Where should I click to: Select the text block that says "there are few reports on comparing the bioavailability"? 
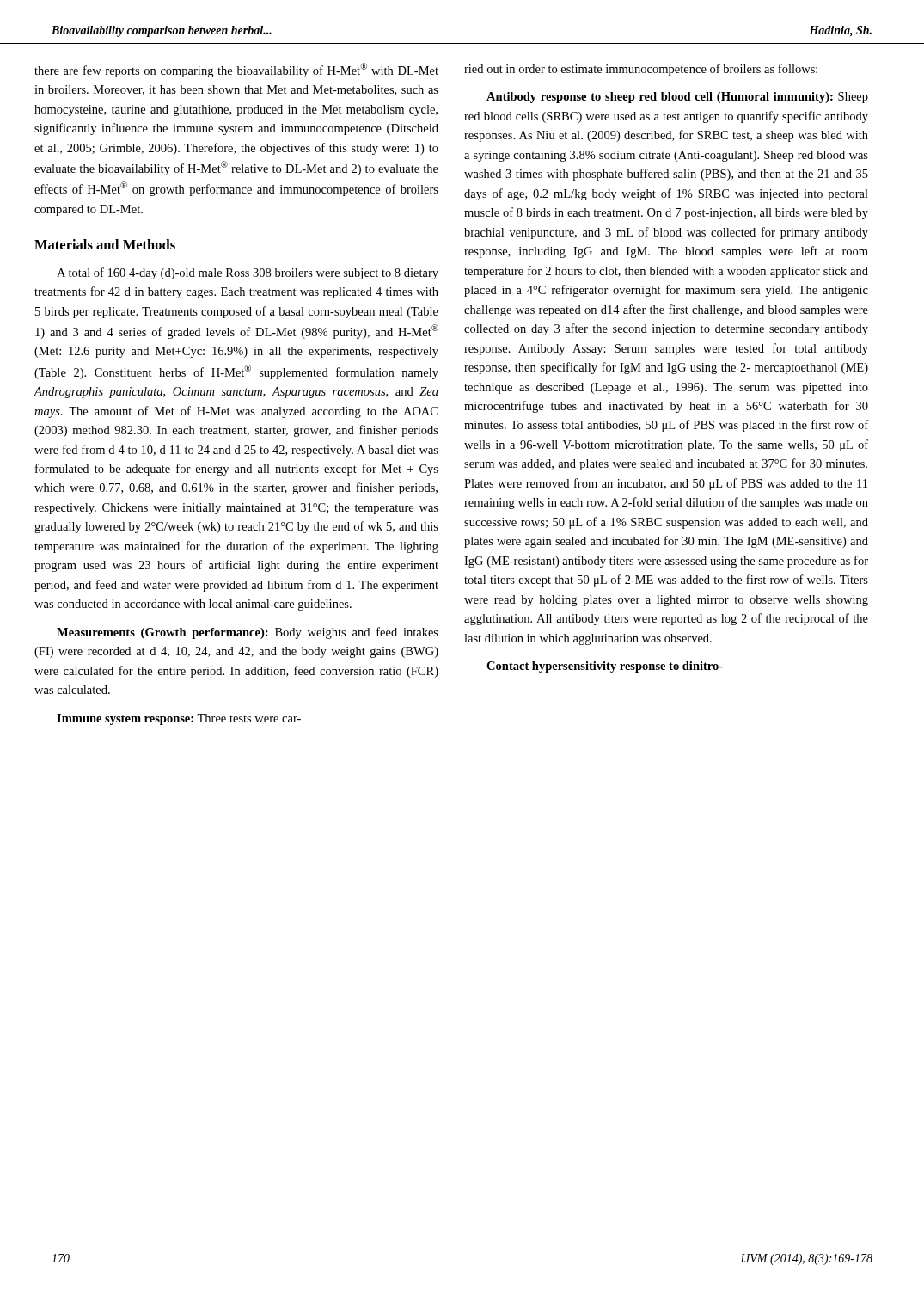(x=236, y=139)
